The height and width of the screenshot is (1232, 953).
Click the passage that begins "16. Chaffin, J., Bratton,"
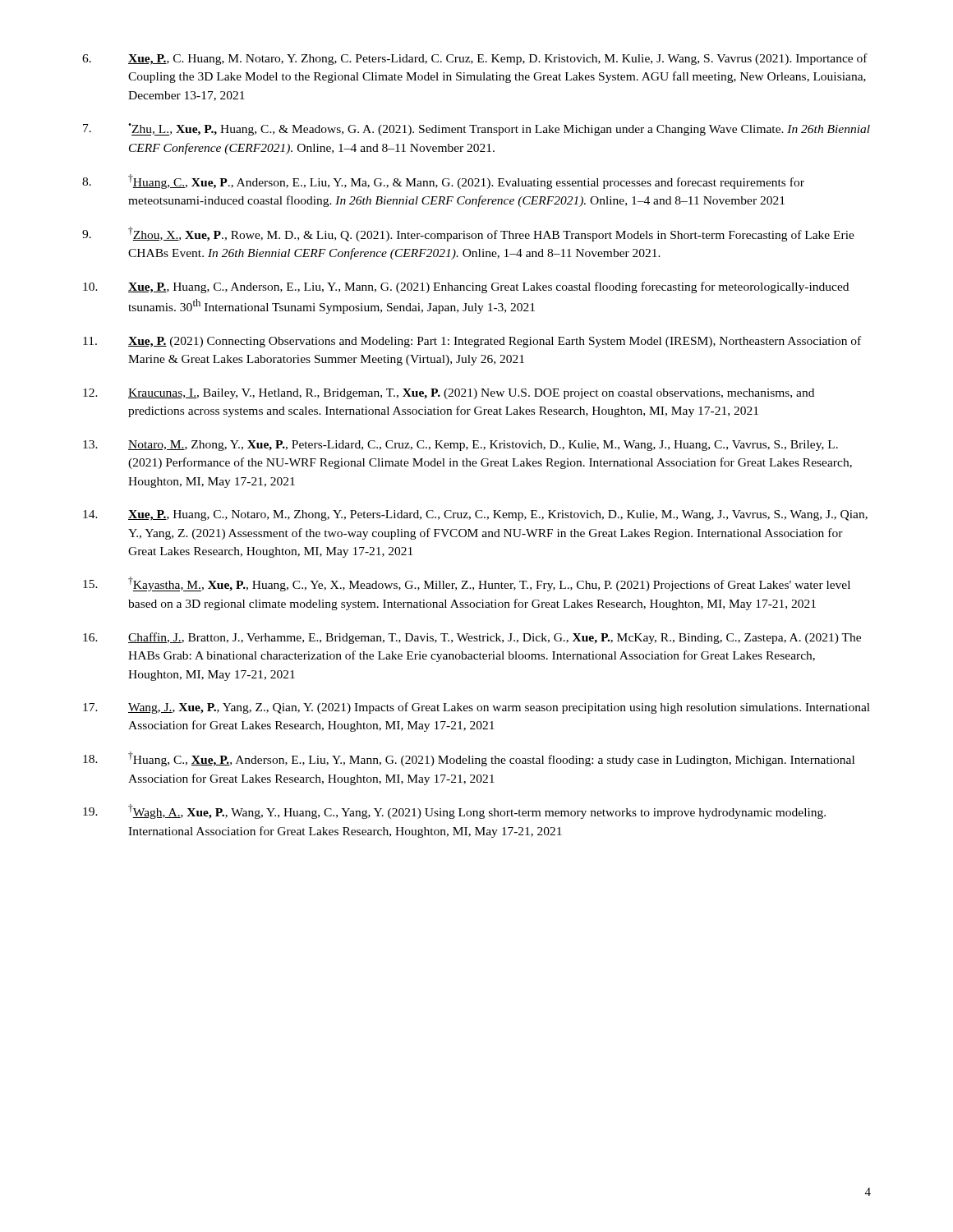(476, 656)
